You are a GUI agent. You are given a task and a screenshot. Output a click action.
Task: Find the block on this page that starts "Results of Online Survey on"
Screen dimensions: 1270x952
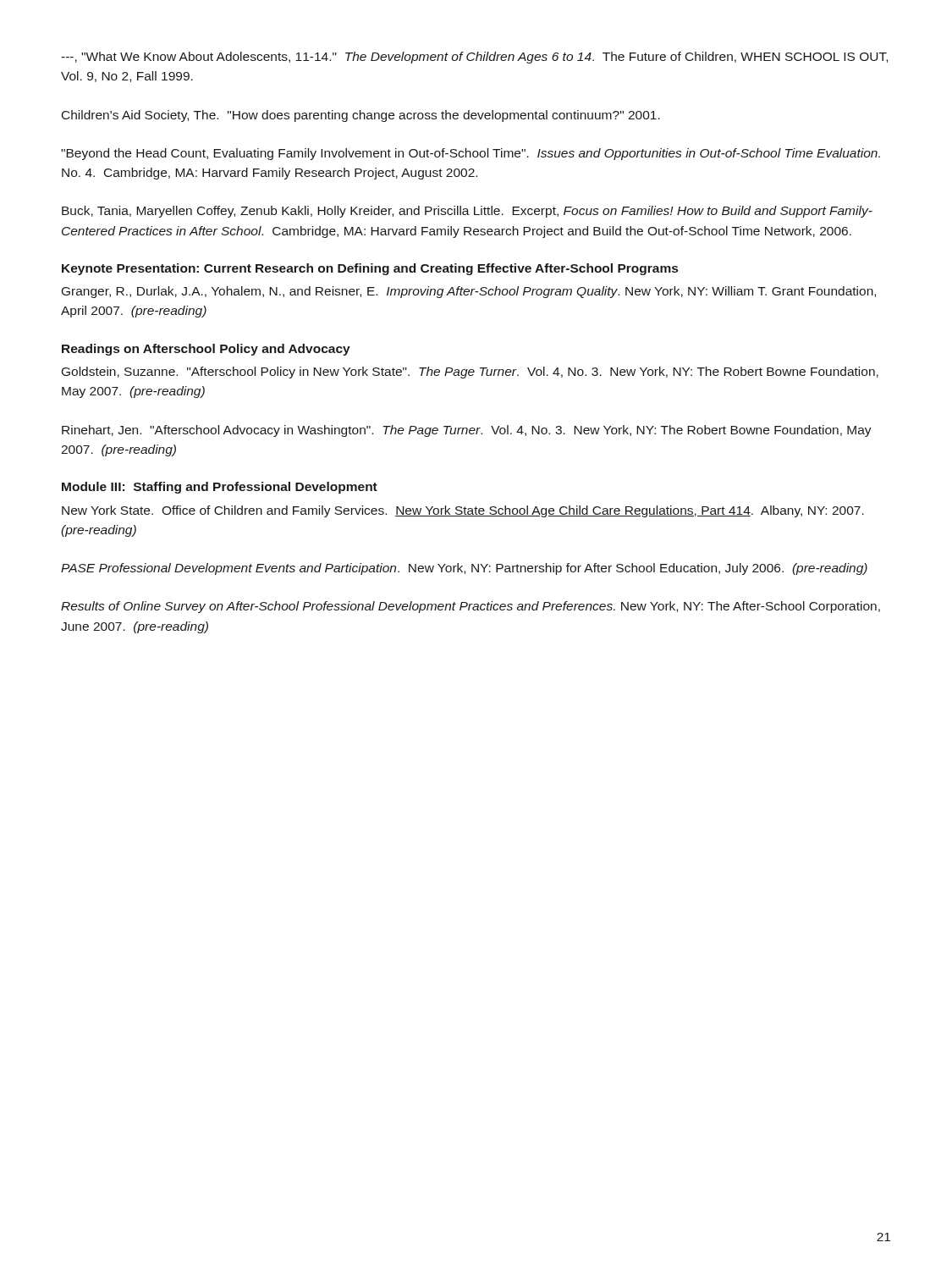point(471,616)
